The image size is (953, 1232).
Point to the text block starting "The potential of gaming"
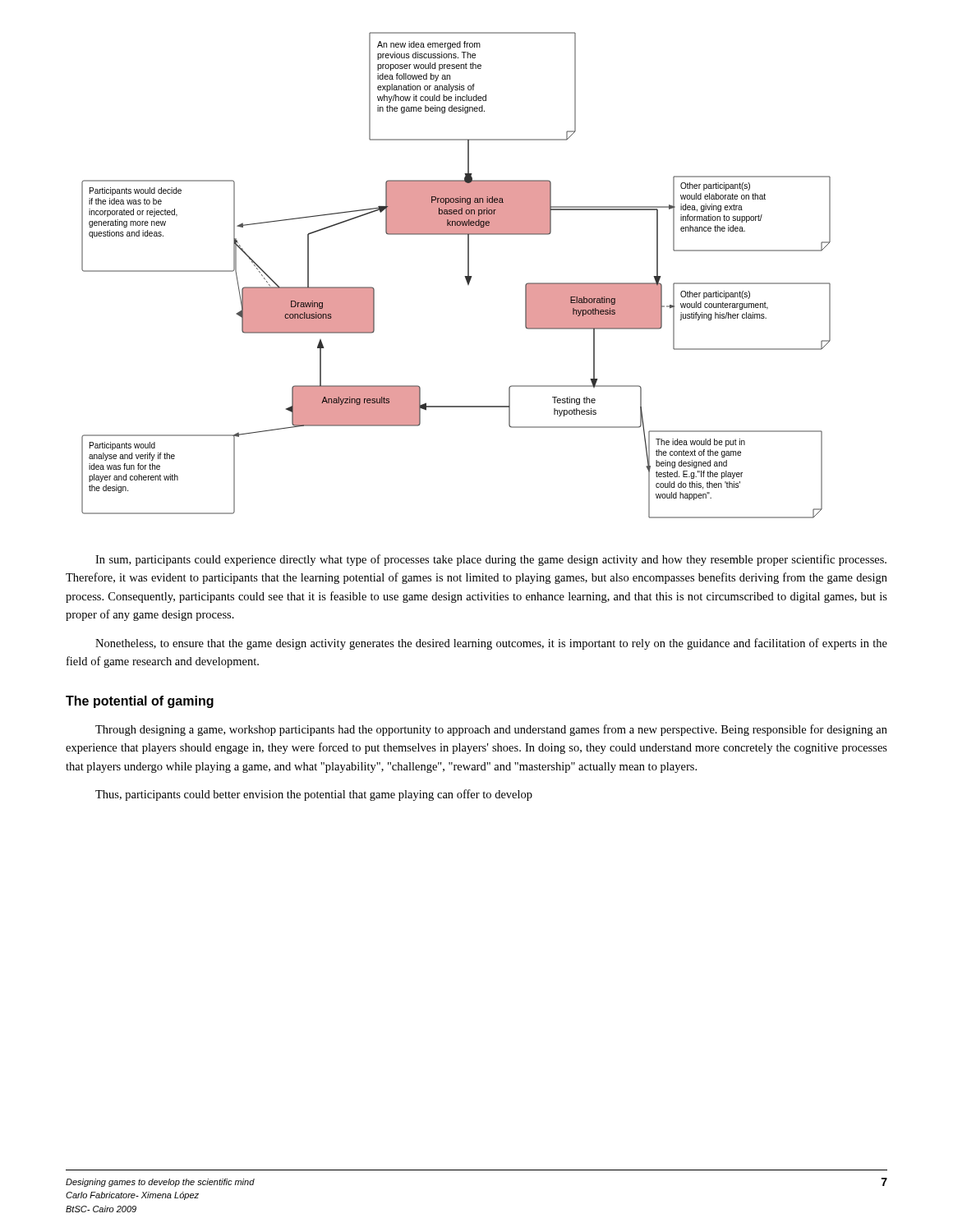[x=140, y=701]
